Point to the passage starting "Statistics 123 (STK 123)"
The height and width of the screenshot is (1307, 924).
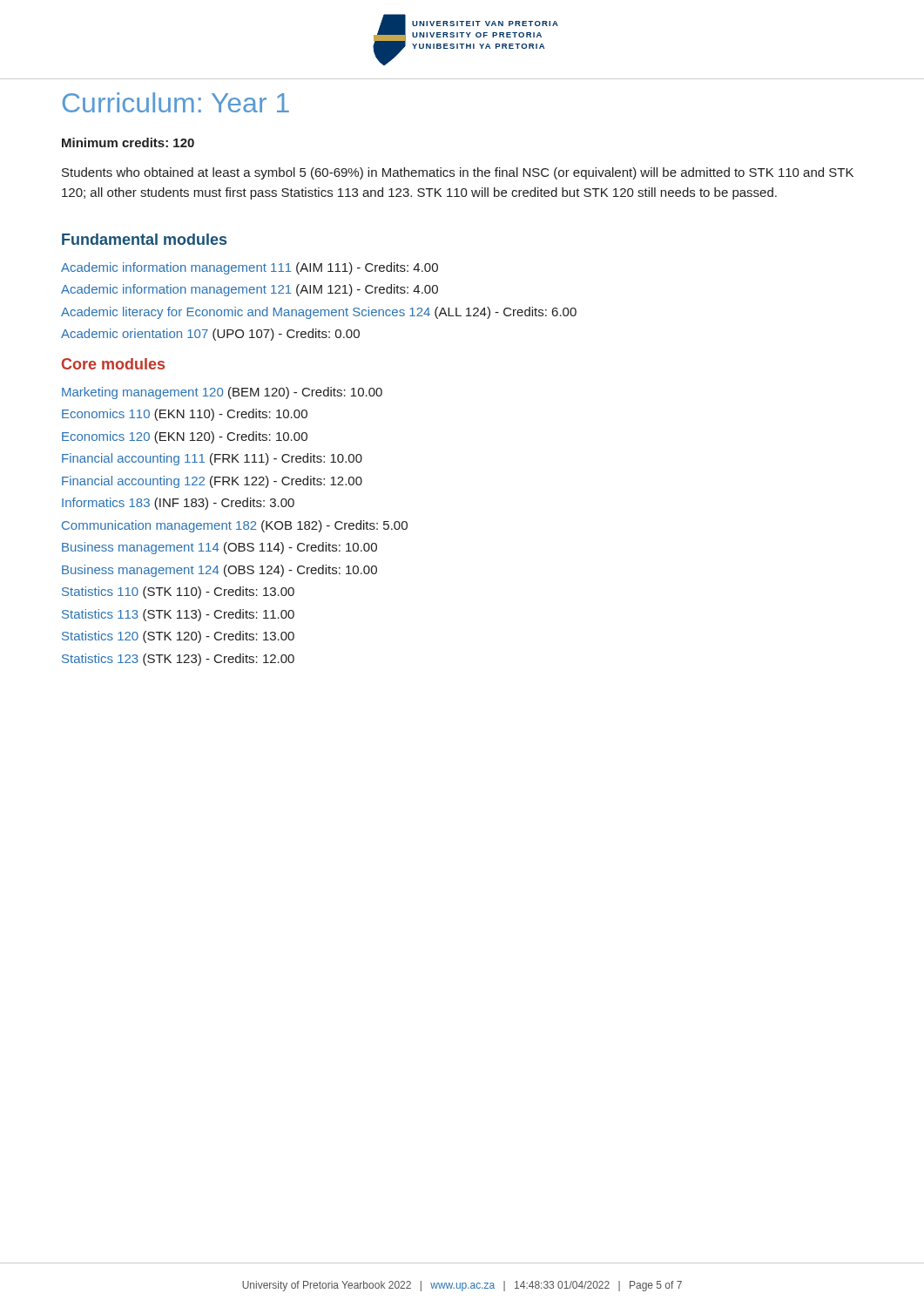pos(178,658)
